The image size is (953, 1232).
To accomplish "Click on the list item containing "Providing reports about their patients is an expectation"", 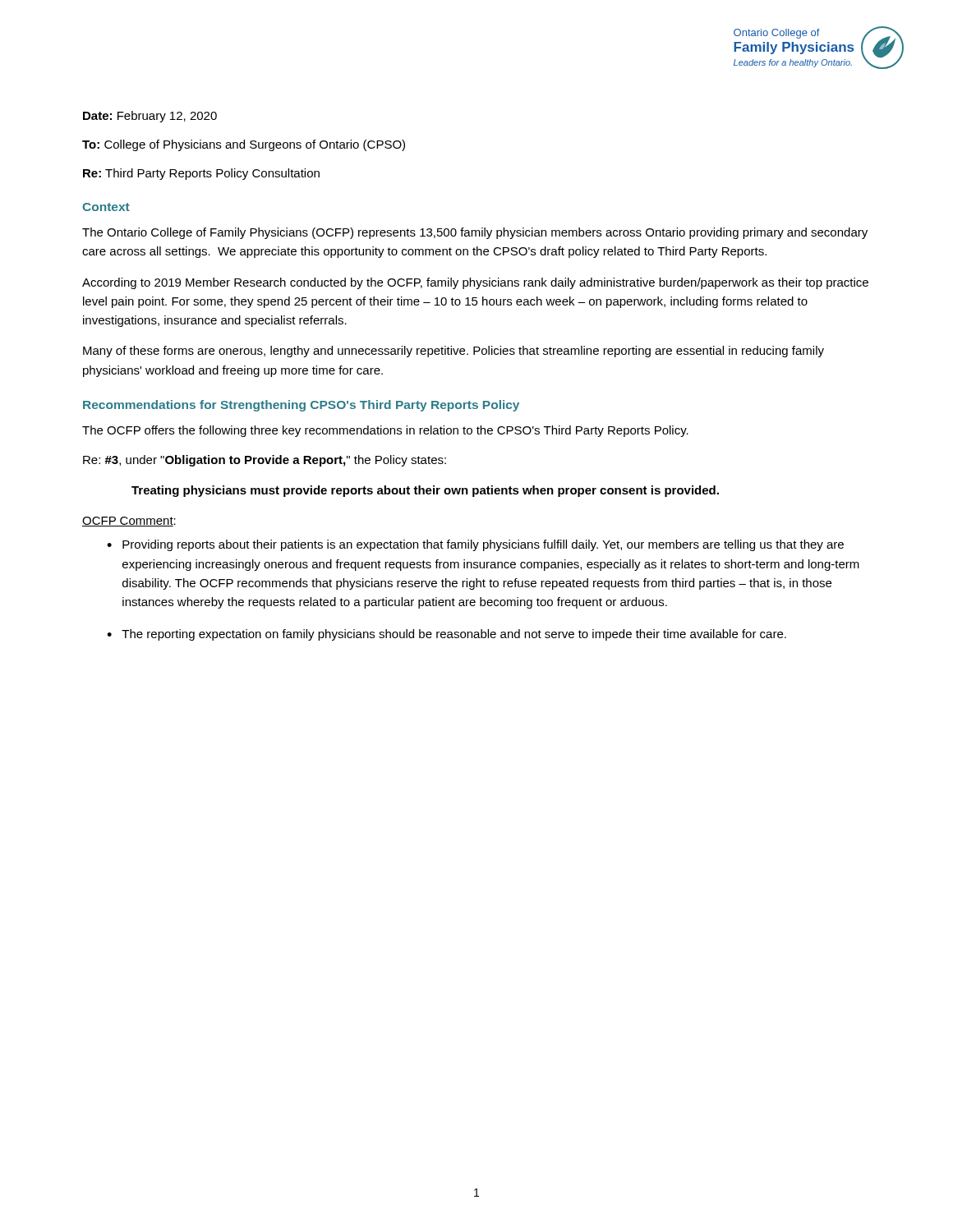I will tap(496, 573).
